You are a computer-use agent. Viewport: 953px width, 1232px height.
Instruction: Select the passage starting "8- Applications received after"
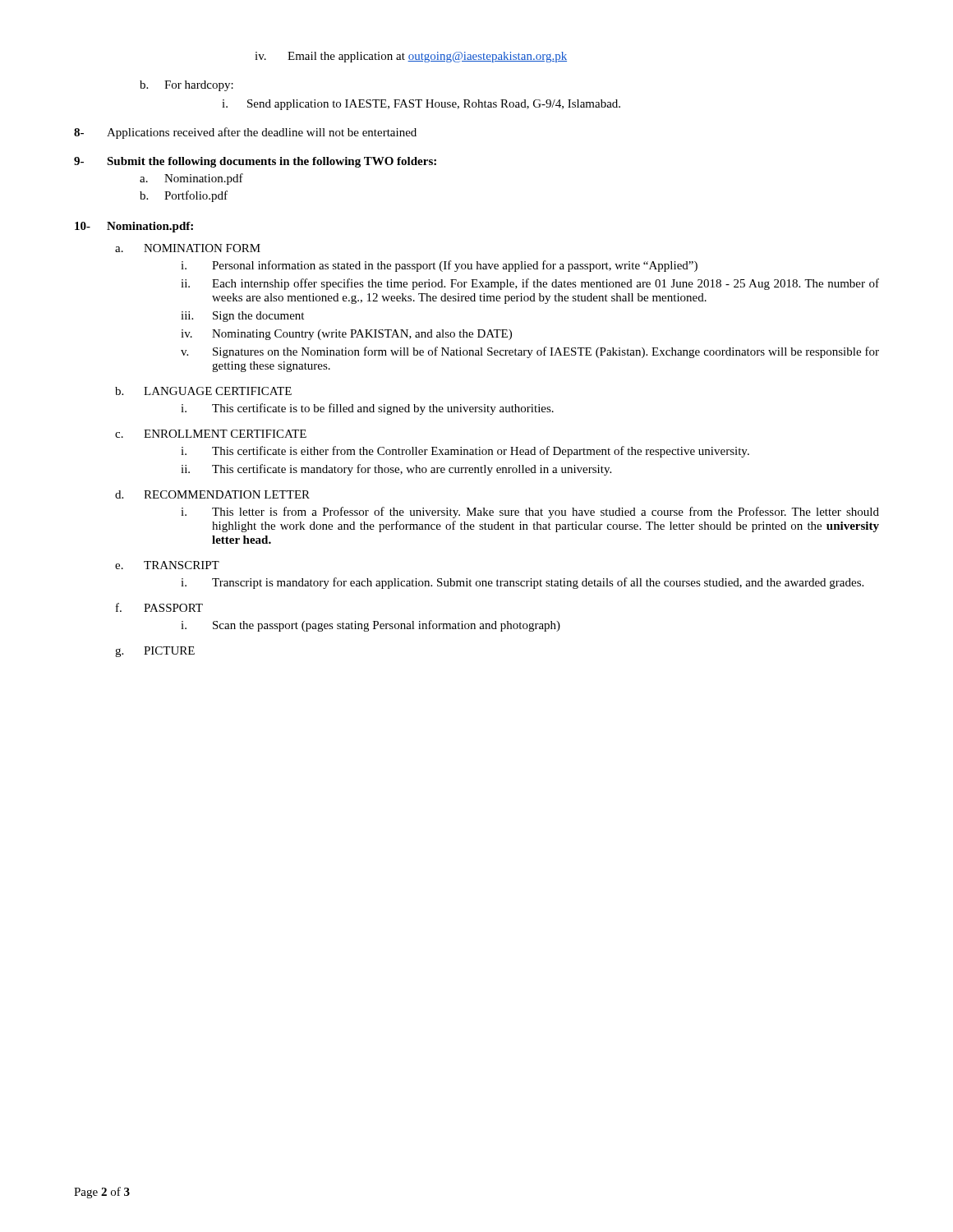245,133
